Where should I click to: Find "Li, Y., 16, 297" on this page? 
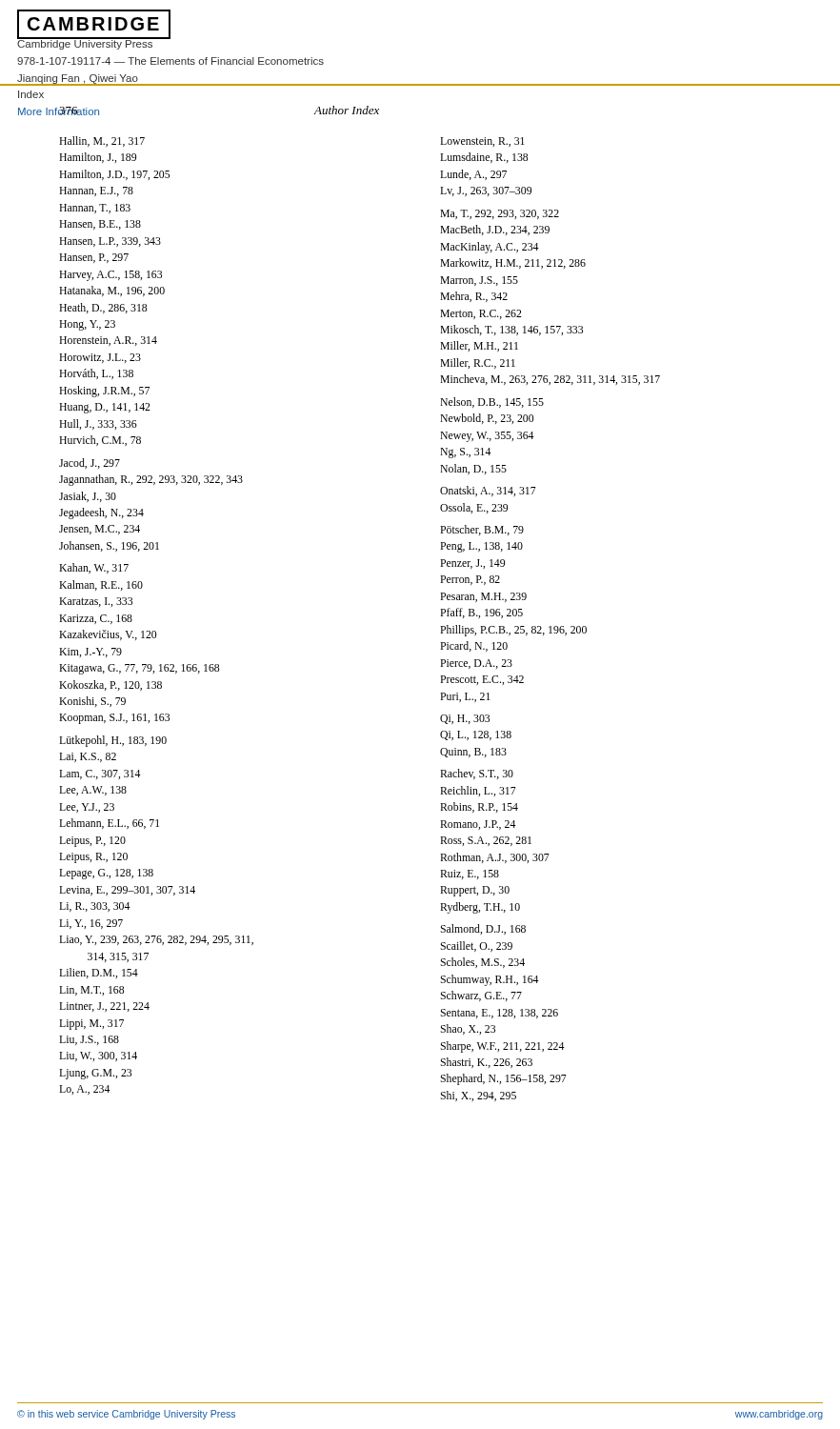click(91, 923)
